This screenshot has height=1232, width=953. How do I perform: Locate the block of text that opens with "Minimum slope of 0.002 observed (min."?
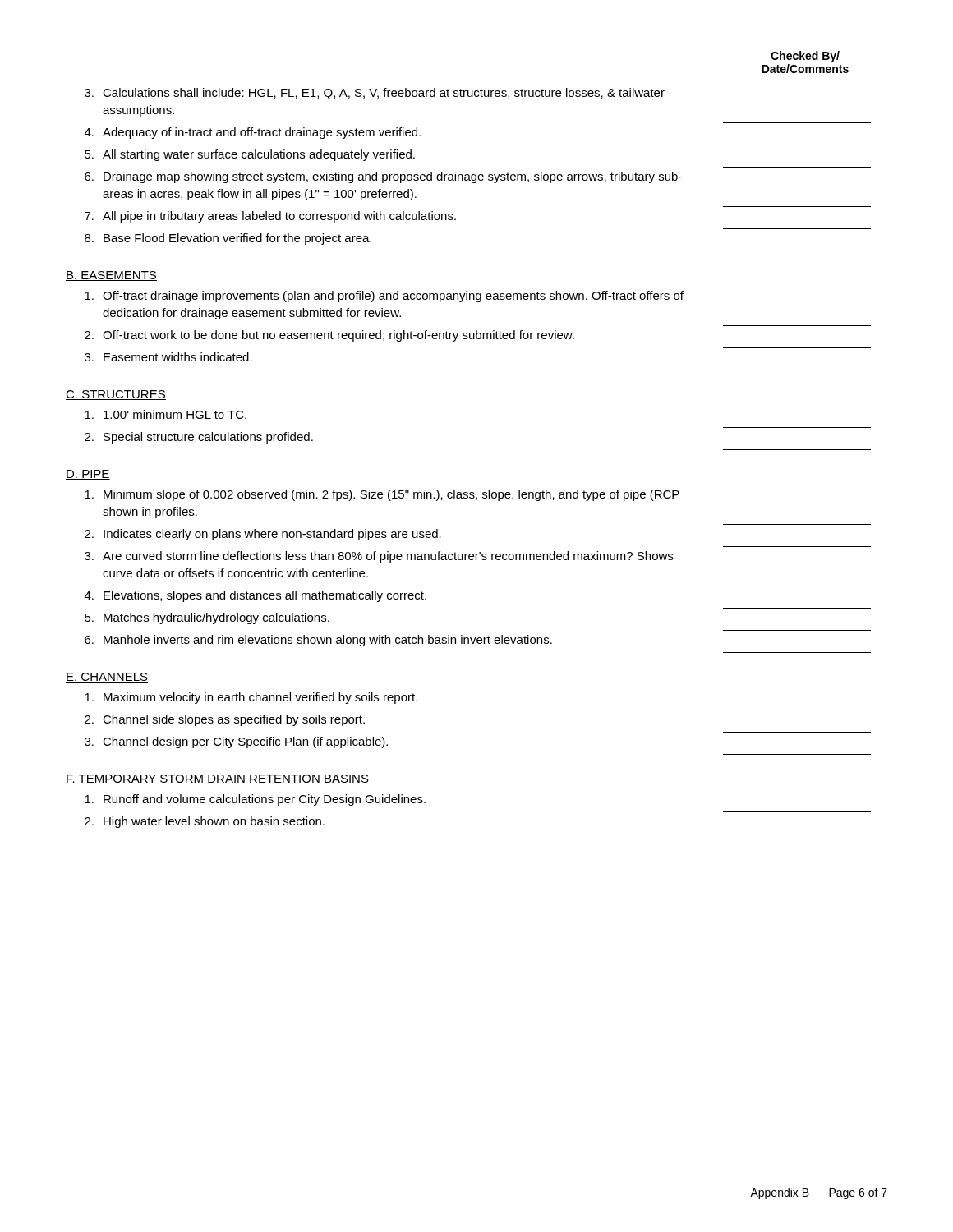click(386, 503)
